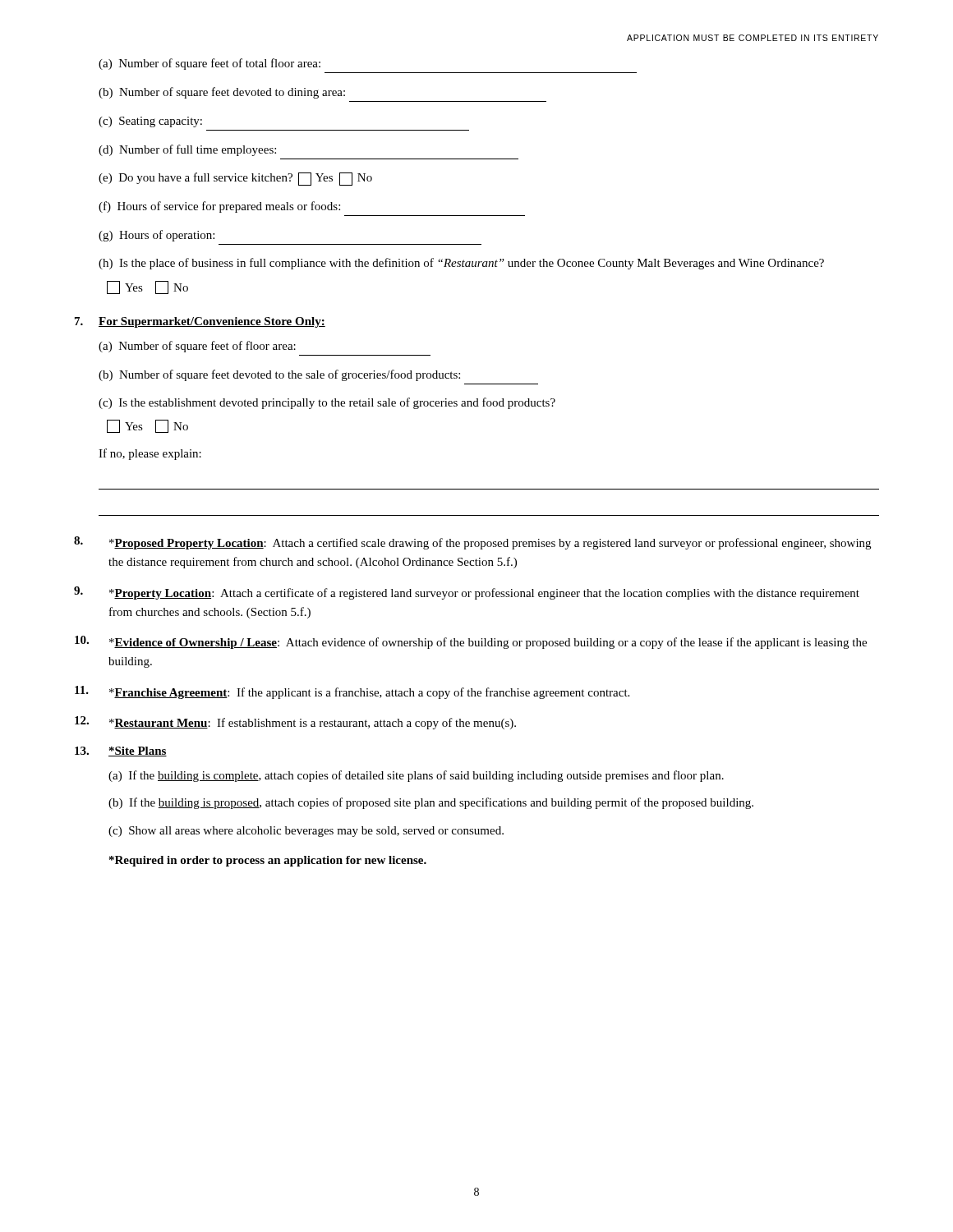Find the text block starting "12. *Restaurant Menu: If establishment is a"
The width and height of the screenshot is (953, 1232).
(476, 723)
